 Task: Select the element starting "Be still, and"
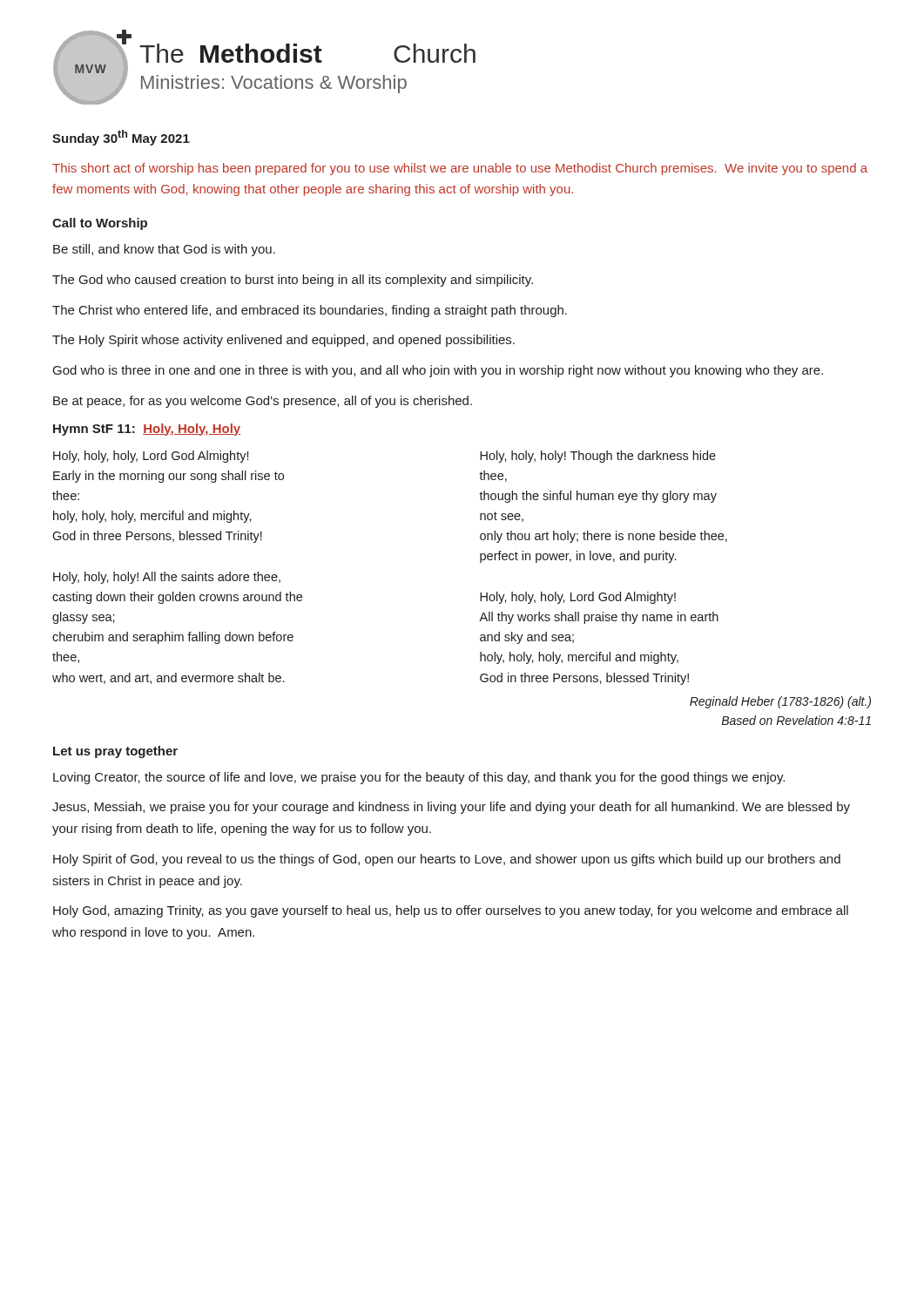(164, 249)
